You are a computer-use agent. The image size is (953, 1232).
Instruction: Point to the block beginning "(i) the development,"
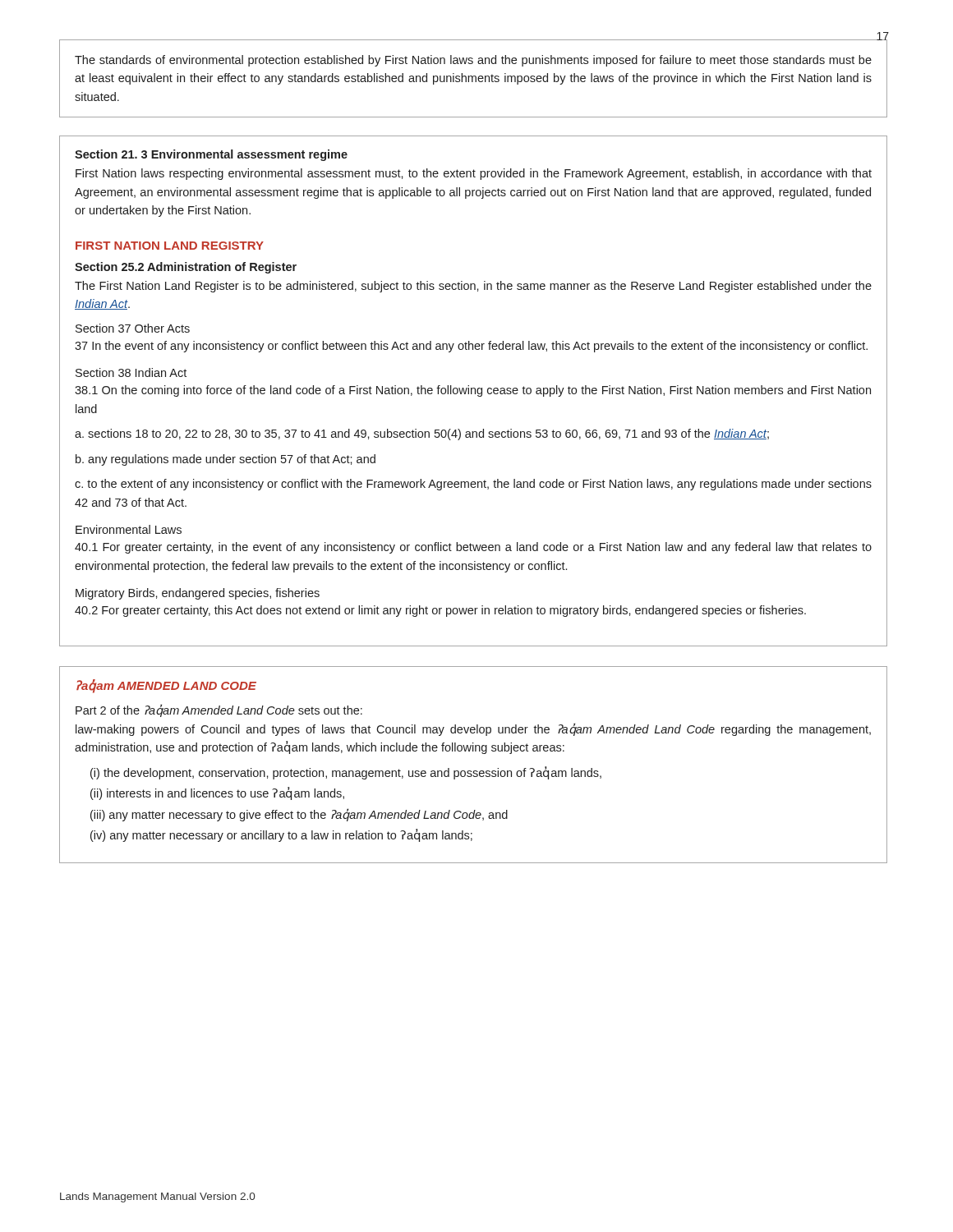[346, 773]
